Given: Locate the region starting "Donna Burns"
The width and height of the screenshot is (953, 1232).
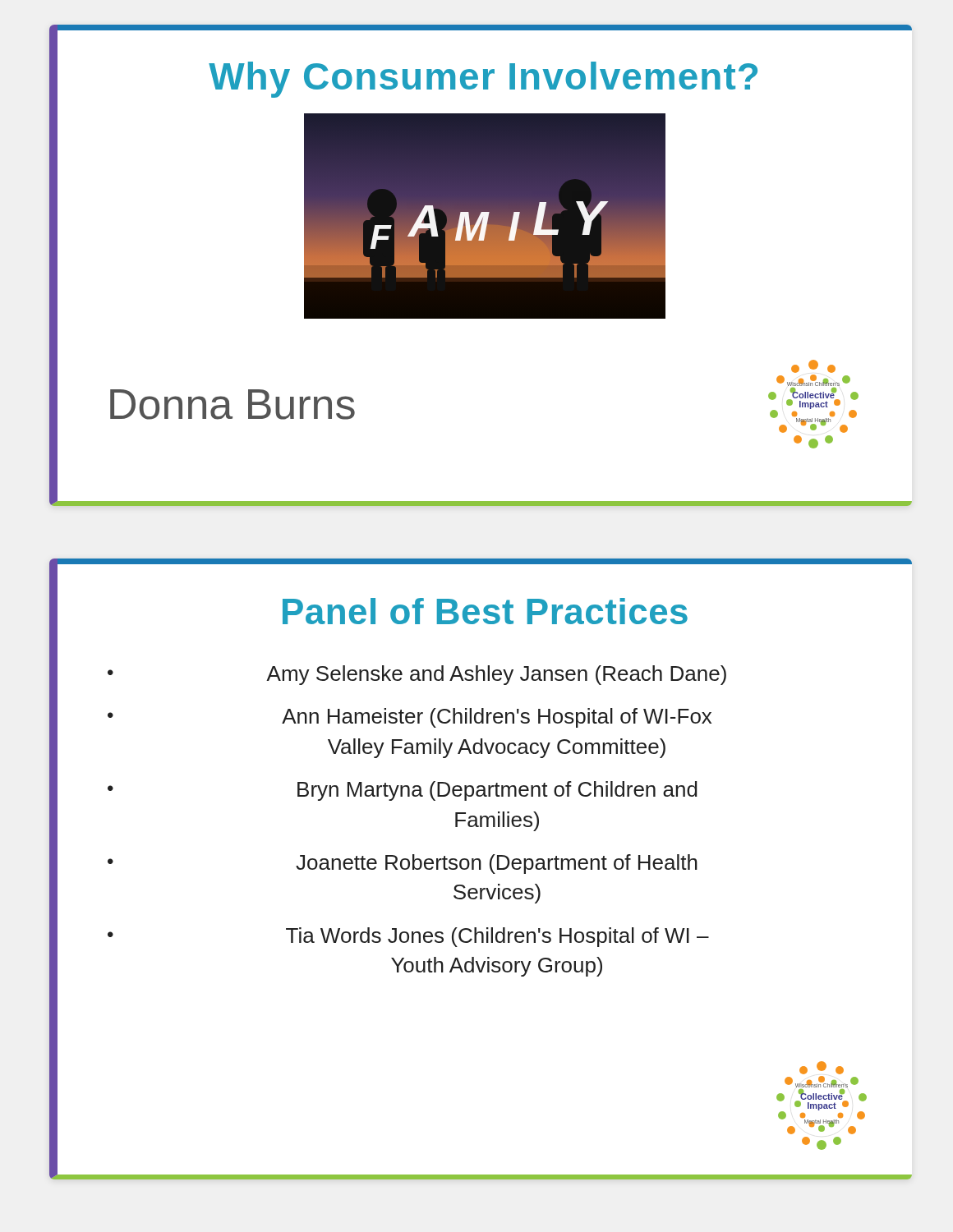Looking at the screenshot, I should pos(231,404).
